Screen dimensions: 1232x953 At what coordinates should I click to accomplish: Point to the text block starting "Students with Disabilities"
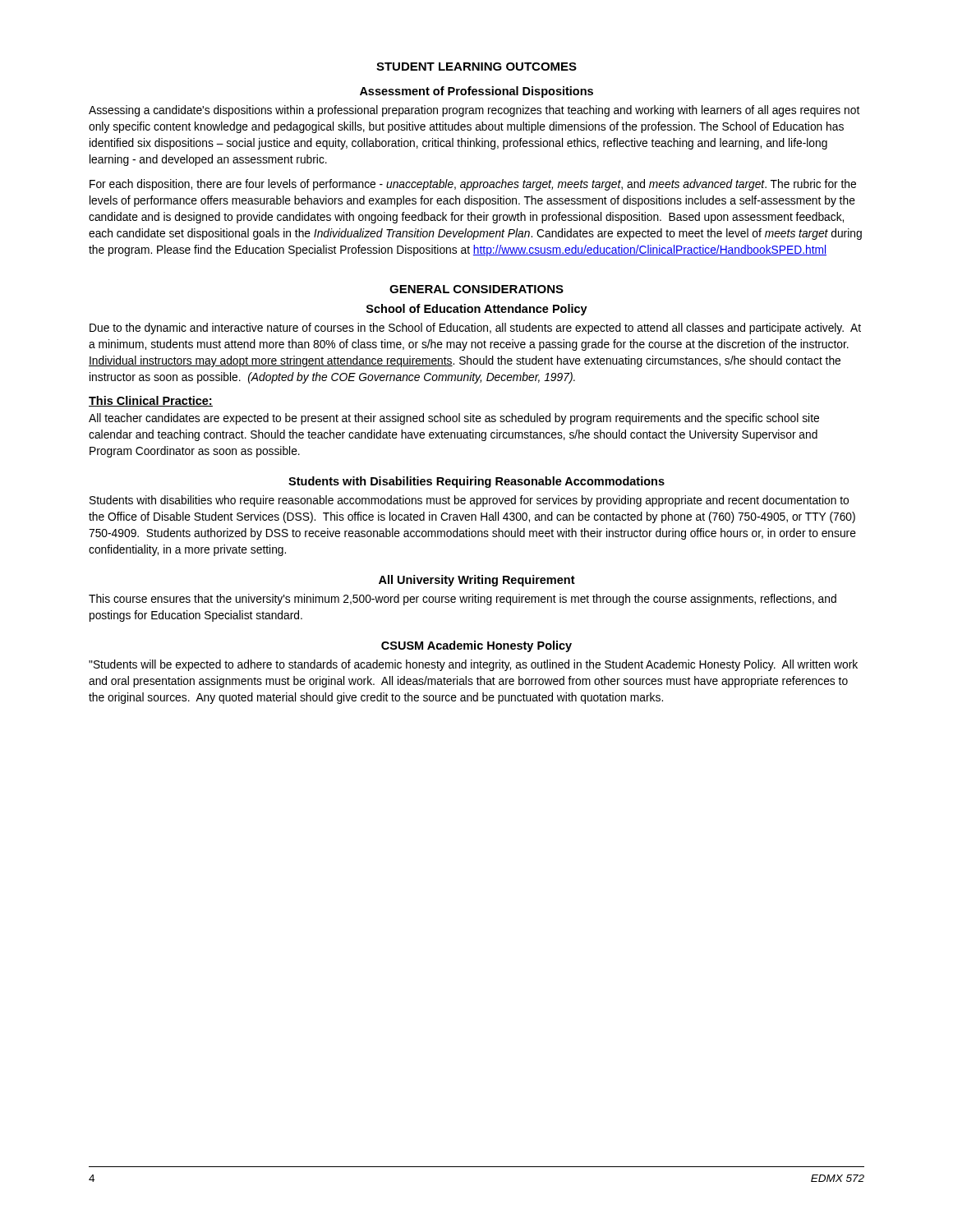[476, 481]
